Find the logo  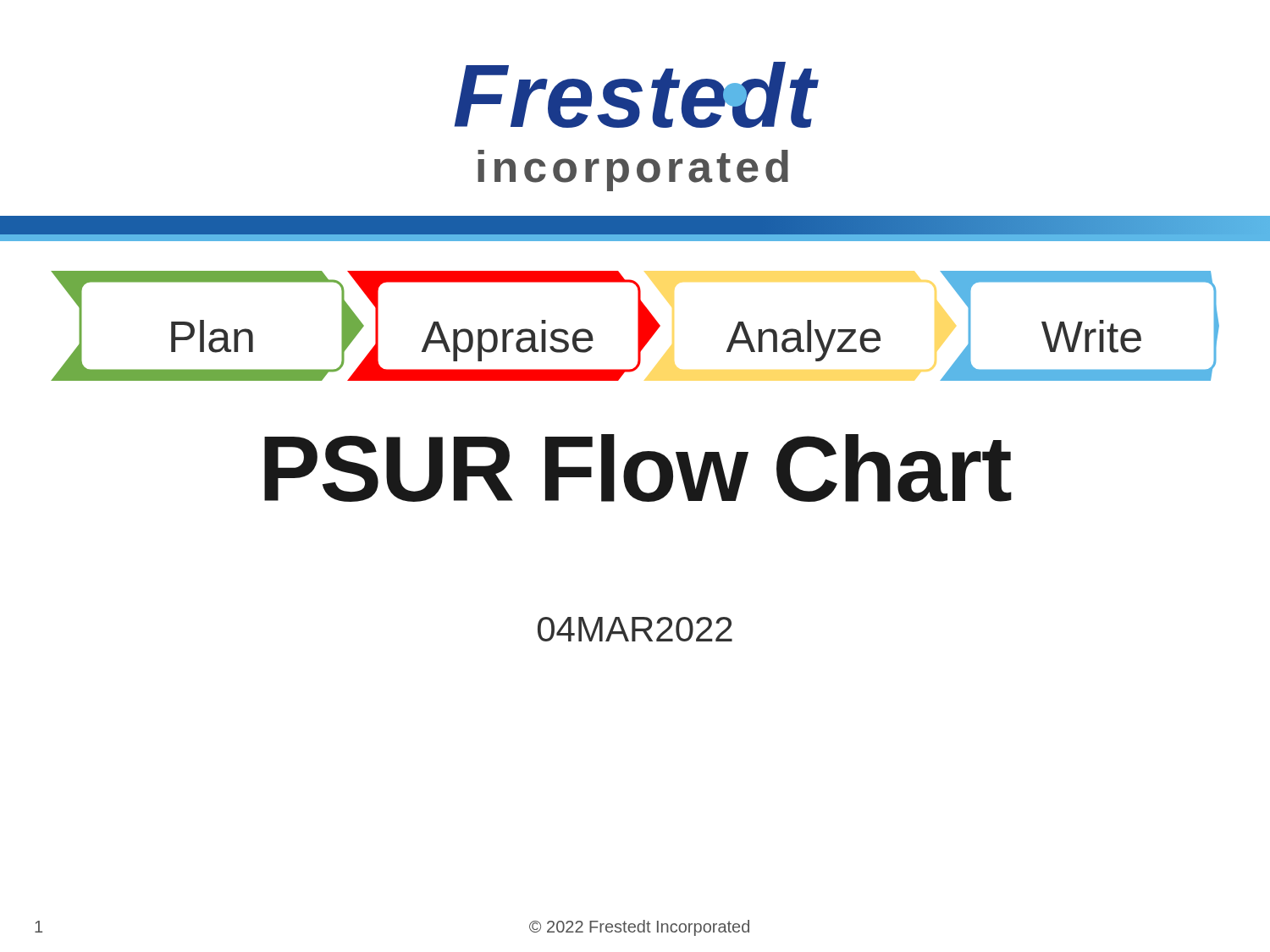coord(635,114)
